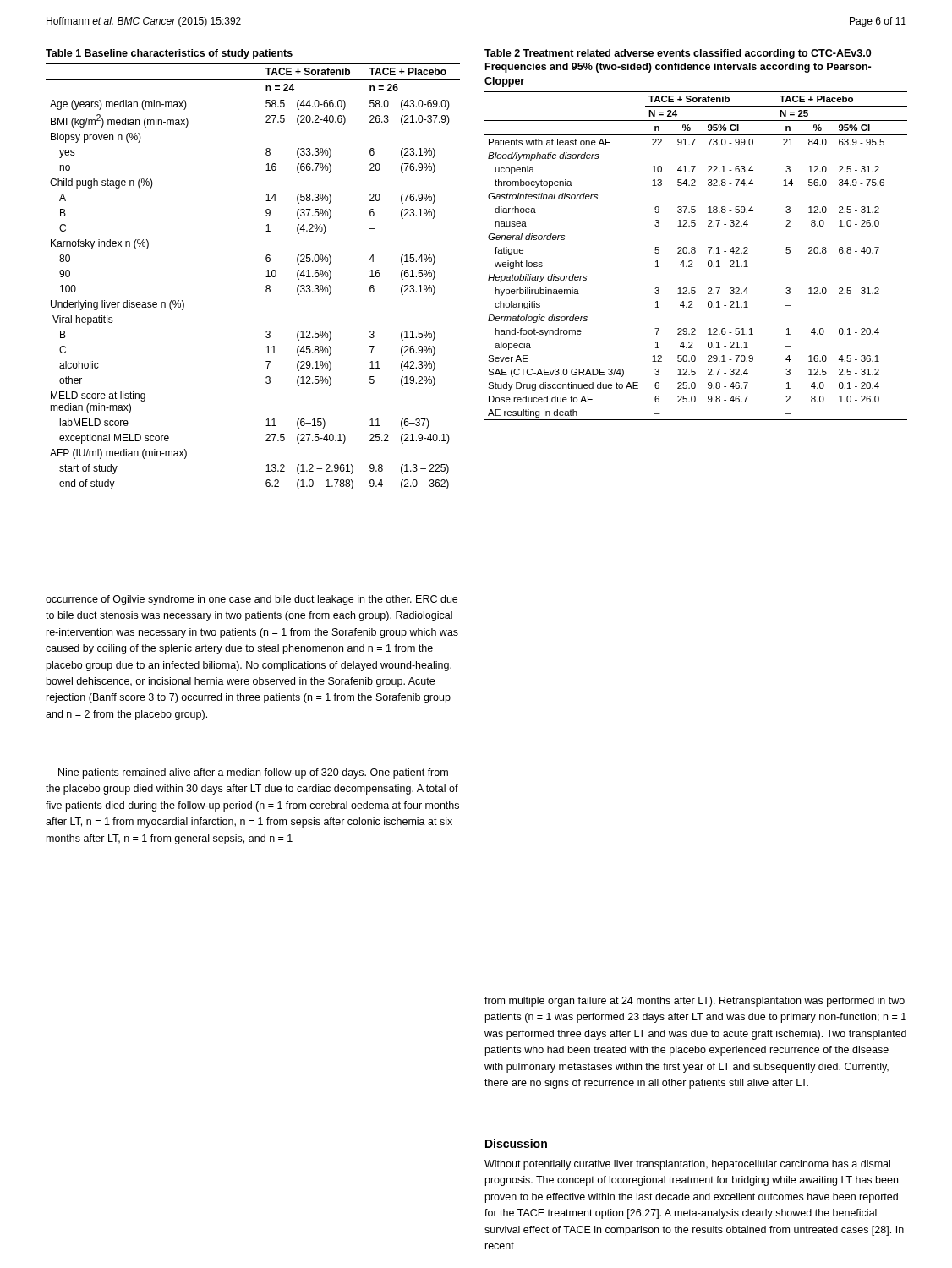Point to the region starting "occurrence of Ogilvie syndrome"
Image resolution: width=952 pixels, height=1268 pixels.
tap(252, 657)
